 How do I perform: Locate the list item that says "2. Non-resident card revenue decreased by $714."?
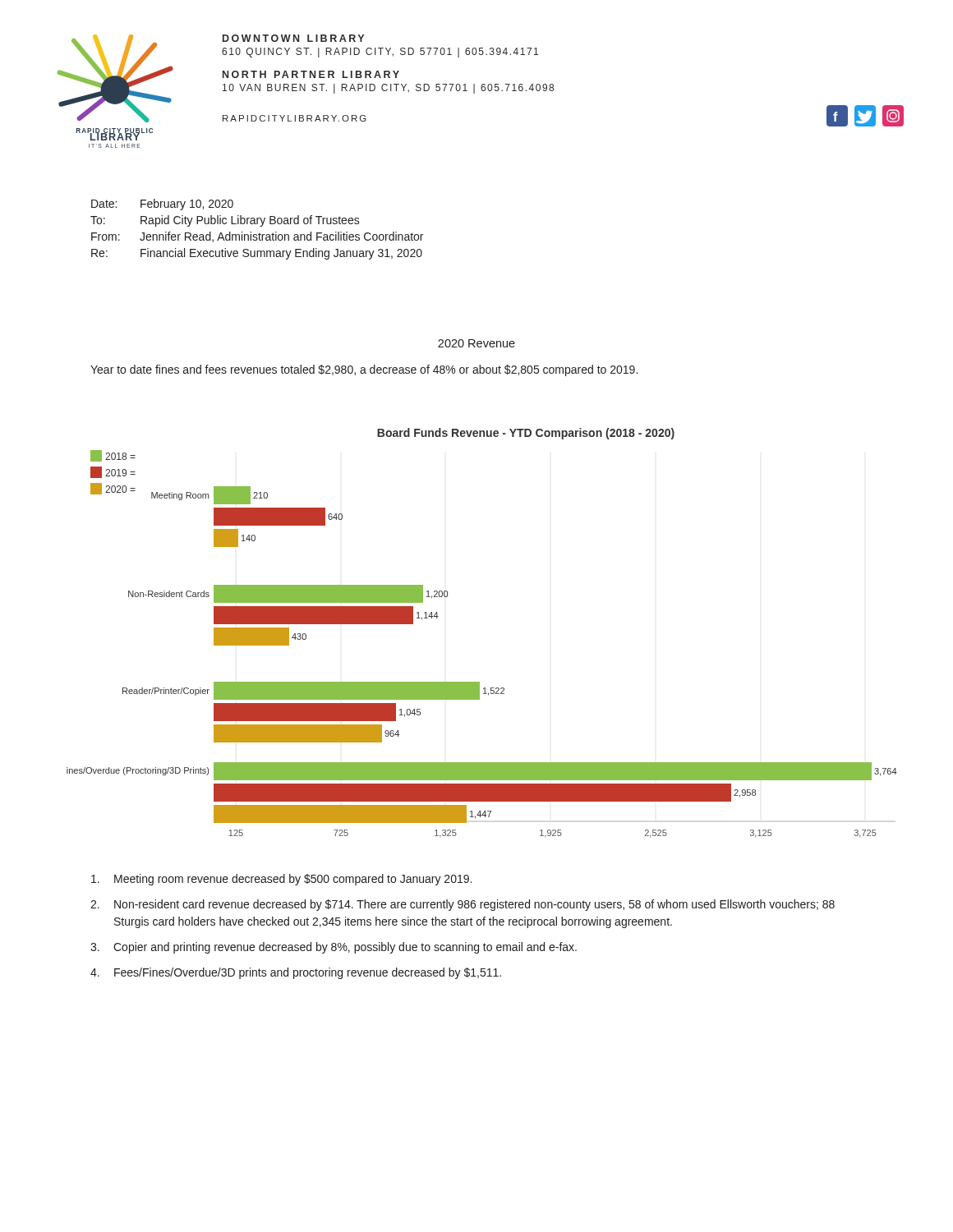click(476, 913)
